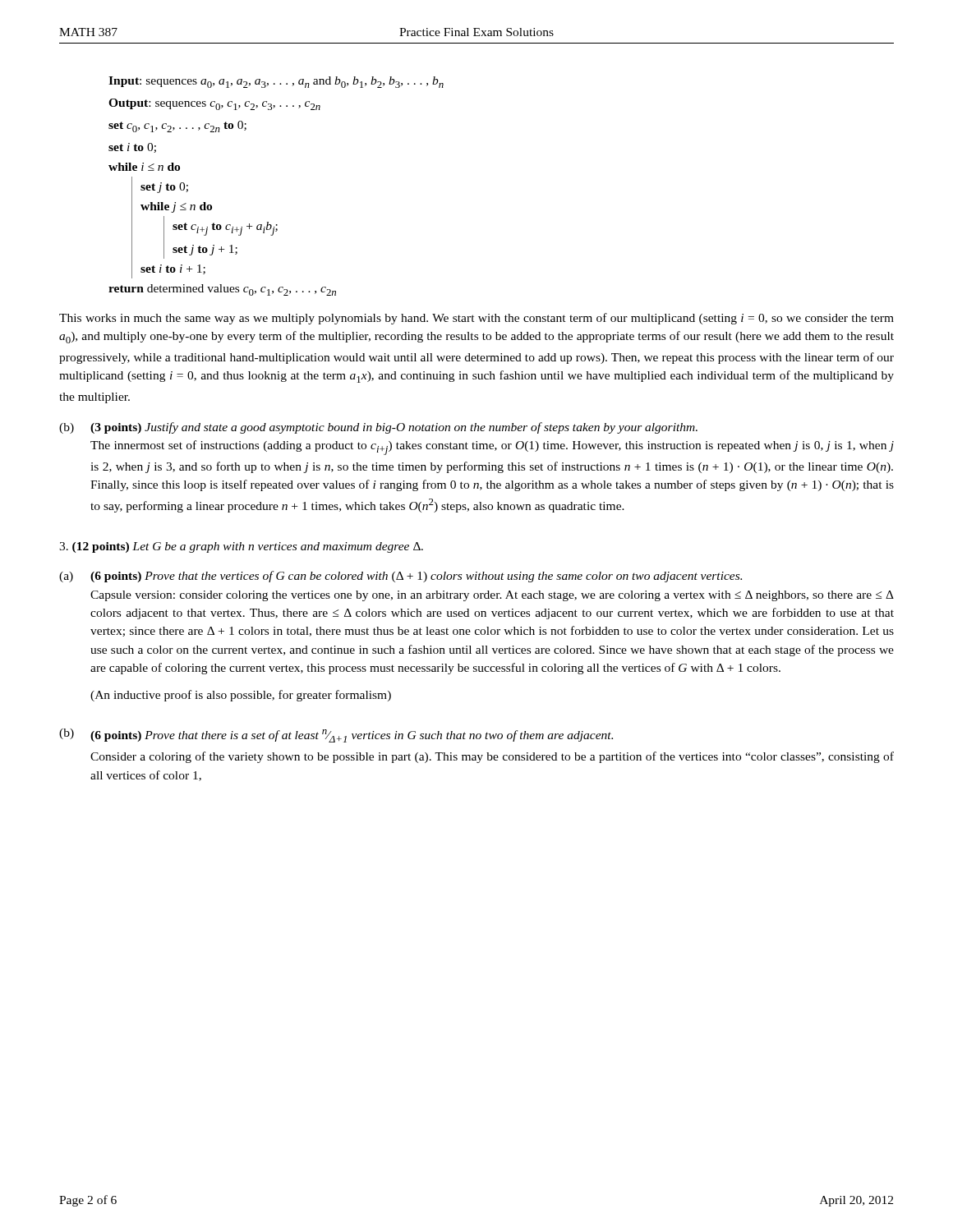Where is the passage that starts "3. (12 points) Let G be a graph"?
The height and width of the screenshot is (1232, 953).
pos(242,545)
